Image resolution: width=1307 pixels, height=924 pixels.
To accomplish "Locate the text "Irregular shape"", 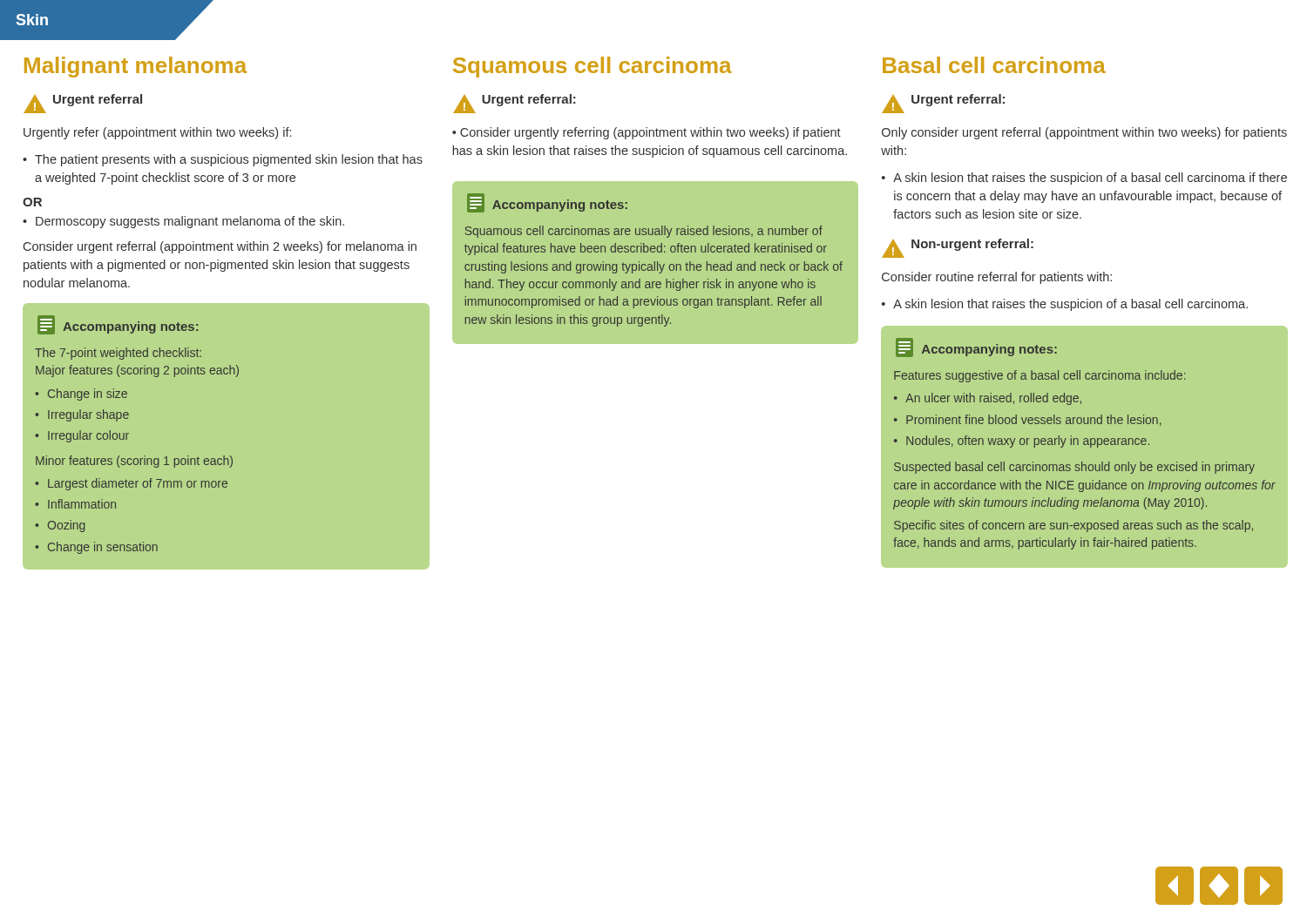I will pyautogui.click(x=82, y=415).
